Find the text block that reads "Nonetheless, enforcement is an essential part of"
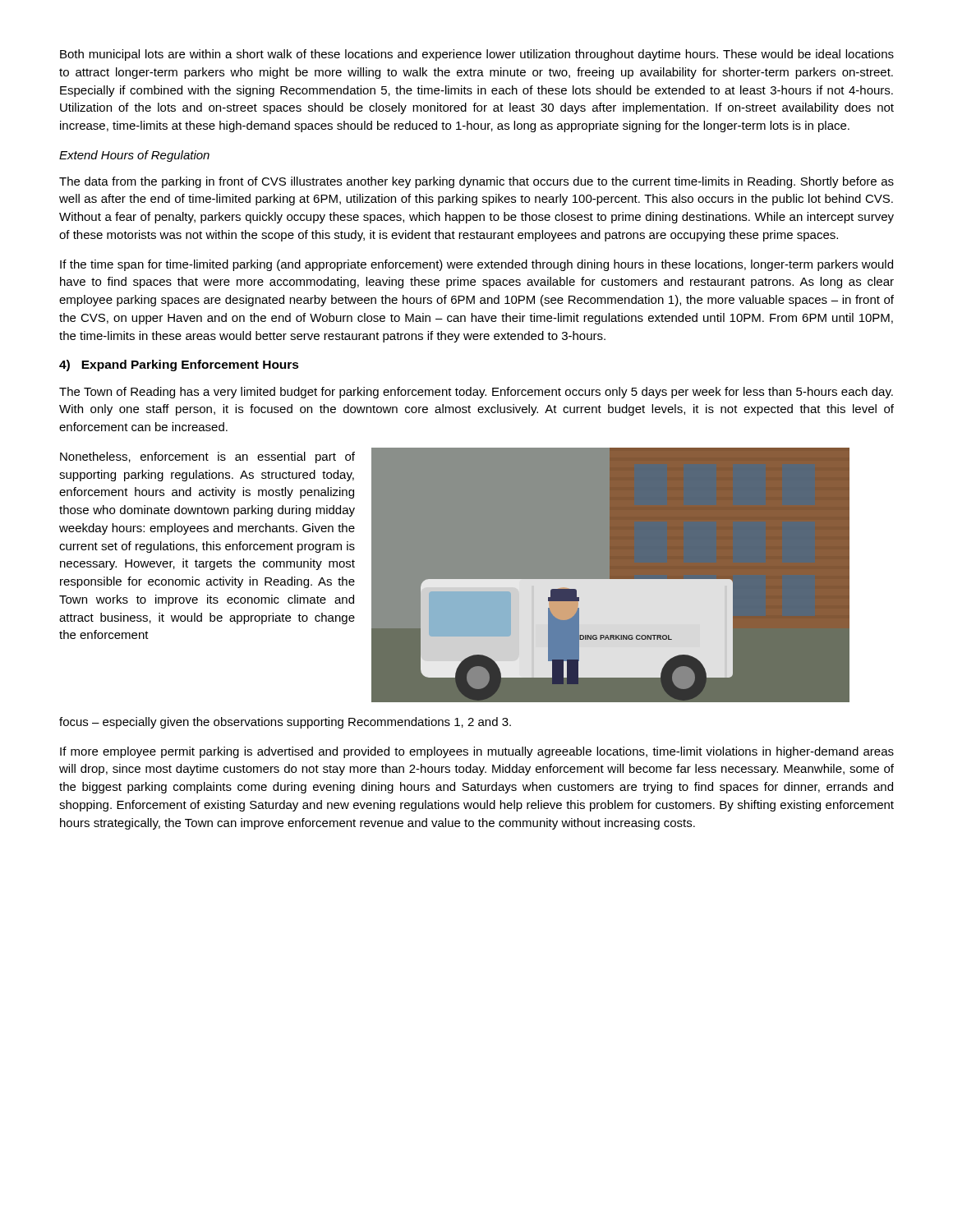 (207, 546)
